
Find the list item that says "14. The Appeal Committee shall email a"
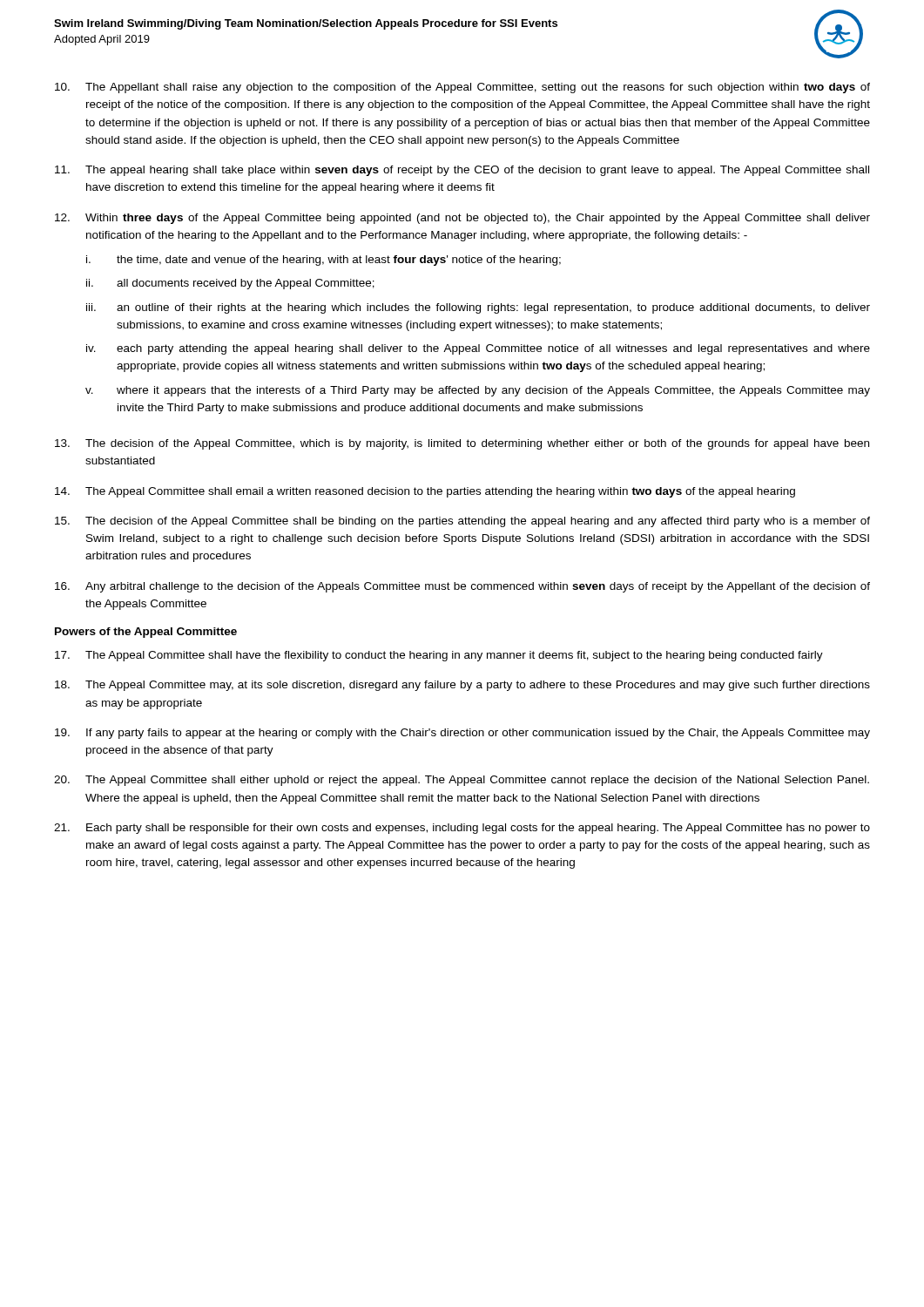(x=462, y=491)
